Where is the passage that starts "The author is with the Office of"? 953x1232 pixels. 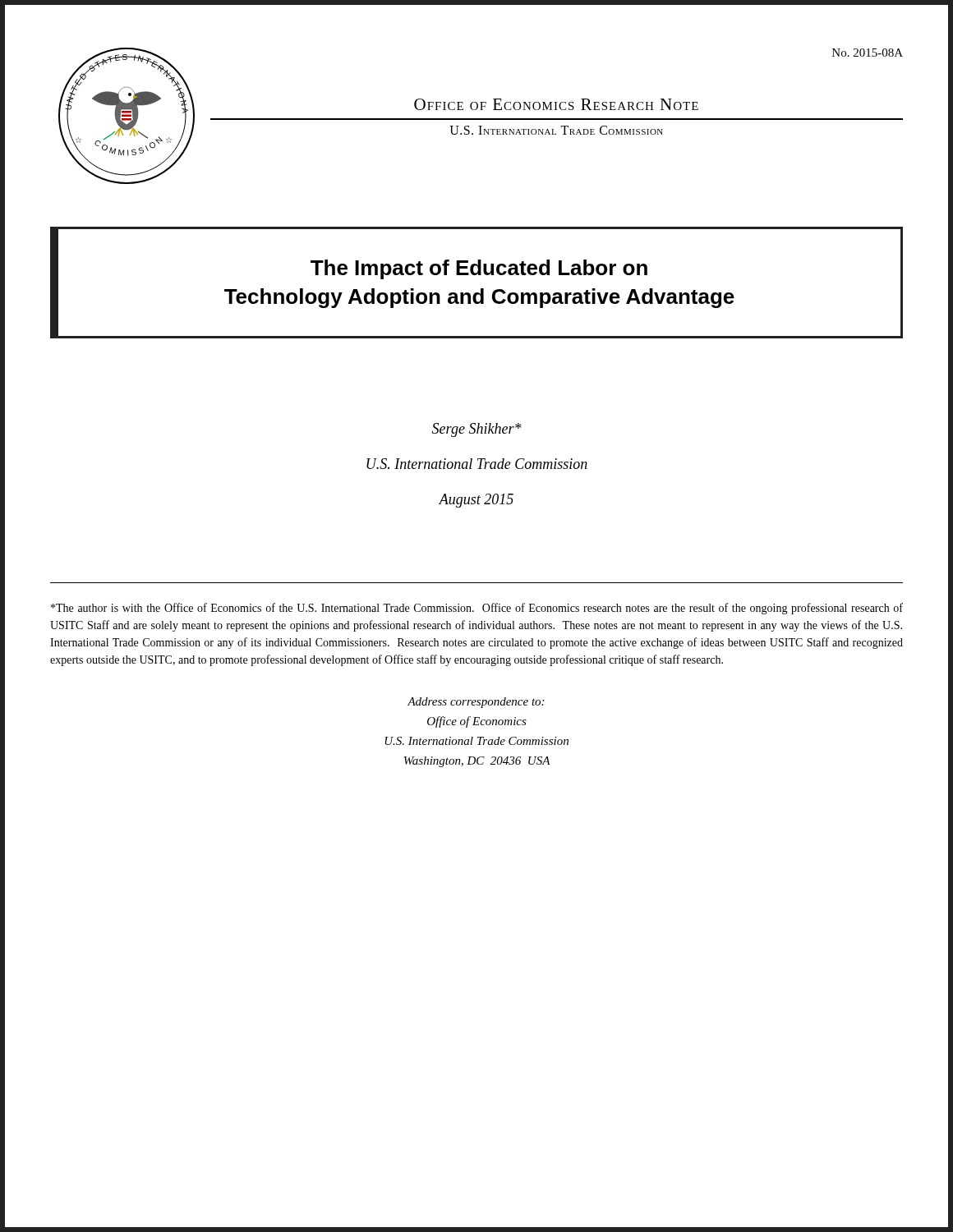point(476,634)
